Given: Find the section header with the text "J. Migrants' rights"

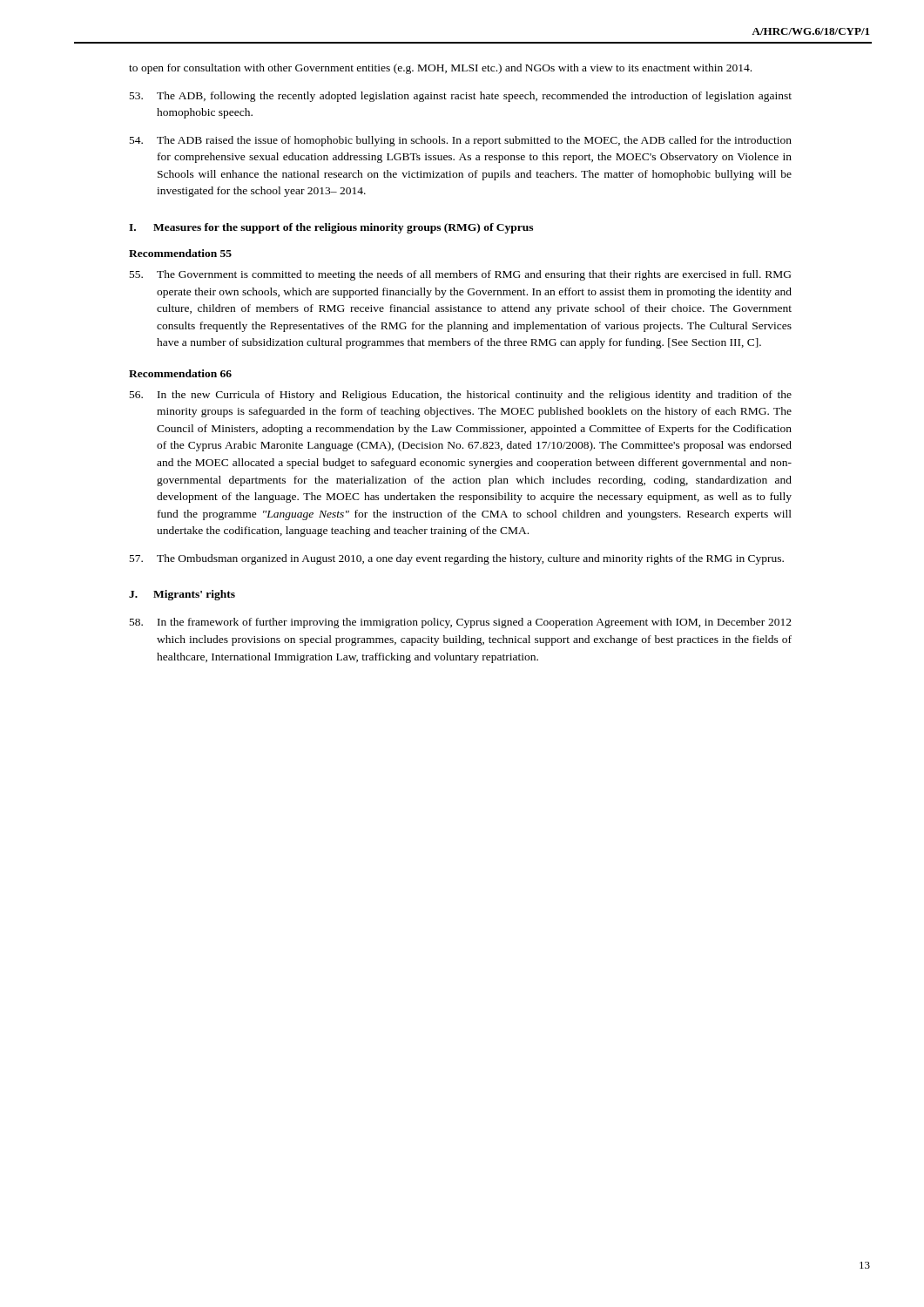Looking at the screenshot, I should [182, 595].
